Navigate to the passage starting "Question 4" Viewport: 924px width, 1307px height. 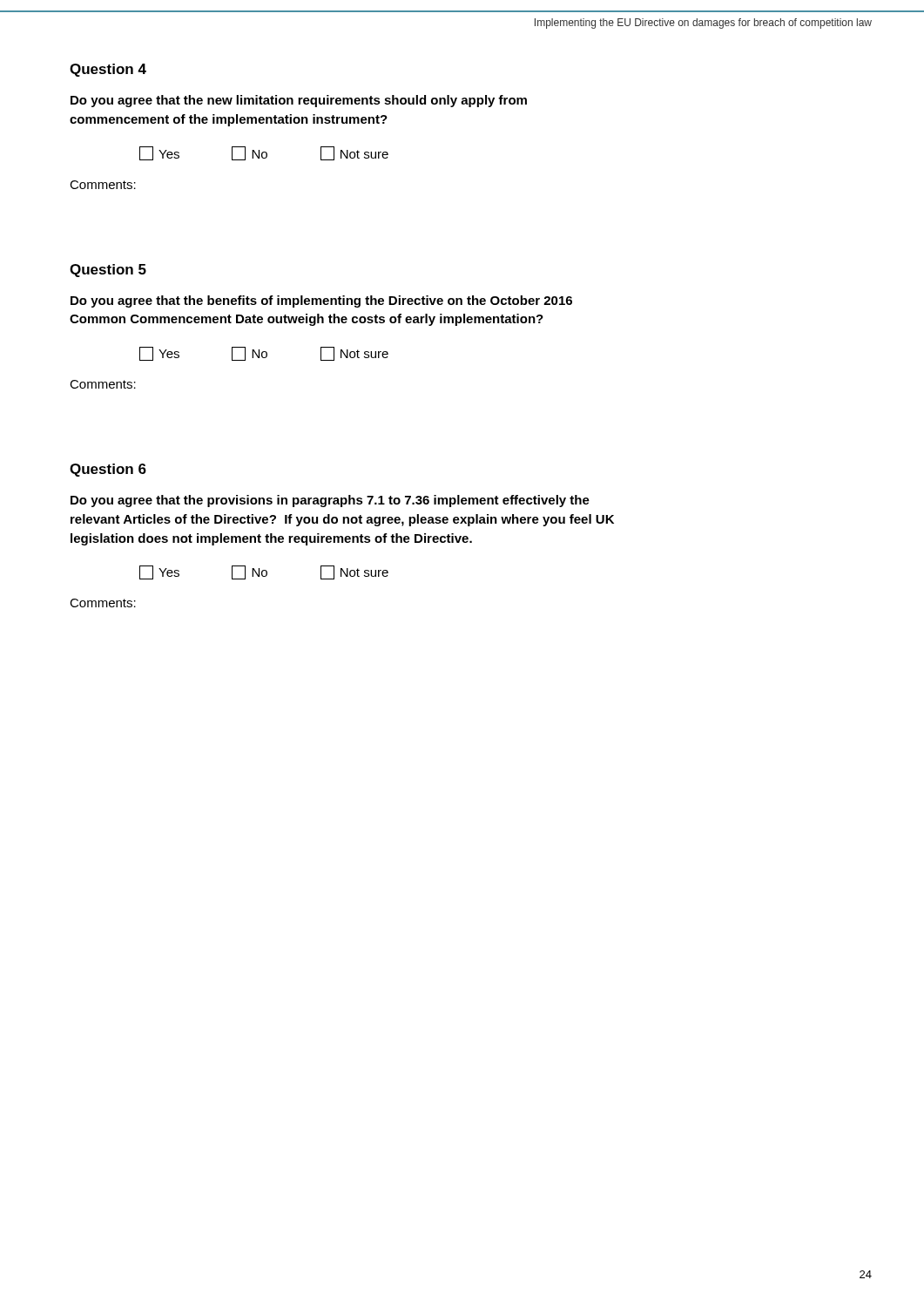tap(108, 69)
